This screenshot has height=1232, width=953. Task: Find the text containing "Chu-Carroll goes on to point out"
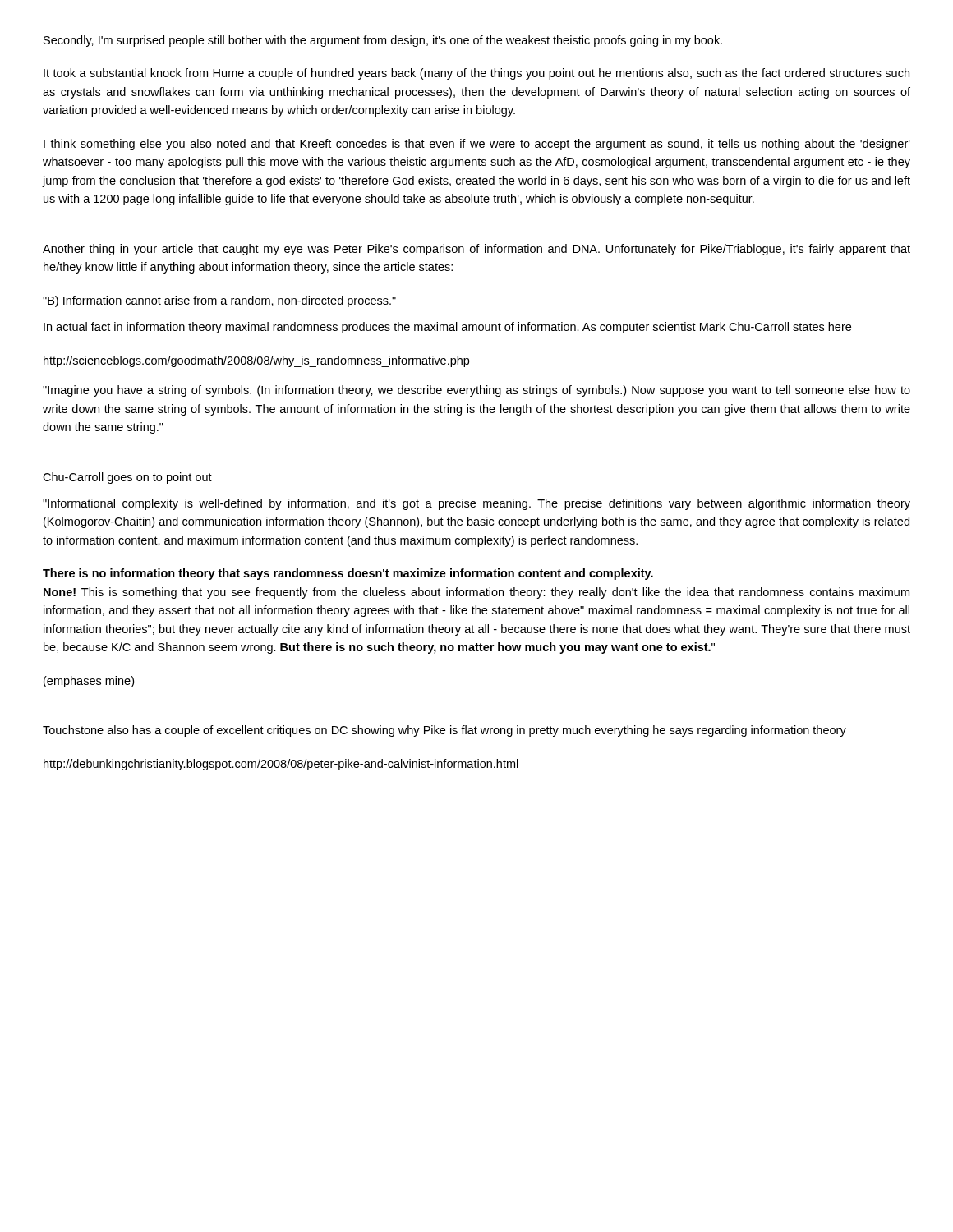pos(127,477)
